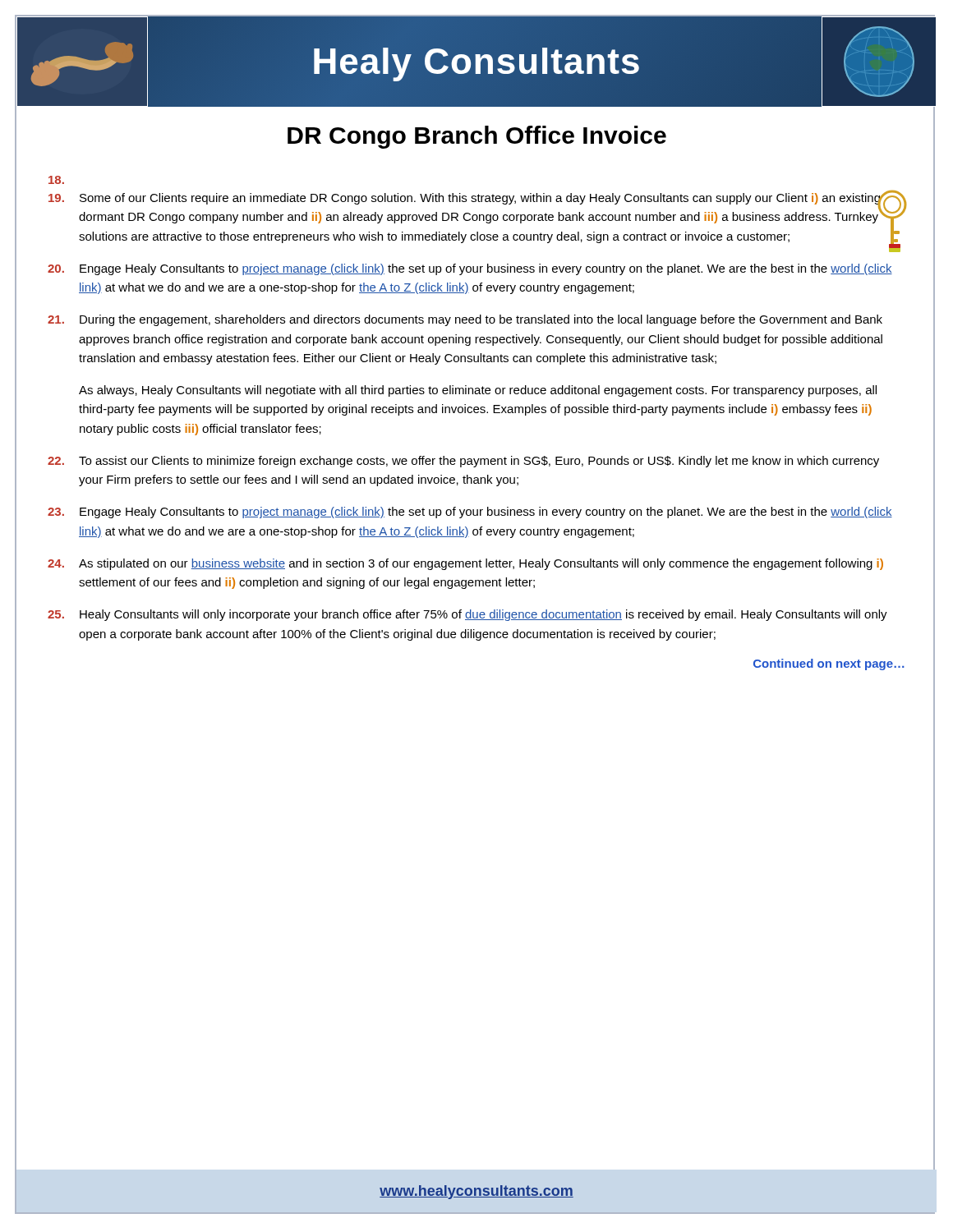This screenshot has width=953, height=1232.
Task: Click on the block starting "DR Congo Branch Office Invoice"
Action: [x=476, y=136]
